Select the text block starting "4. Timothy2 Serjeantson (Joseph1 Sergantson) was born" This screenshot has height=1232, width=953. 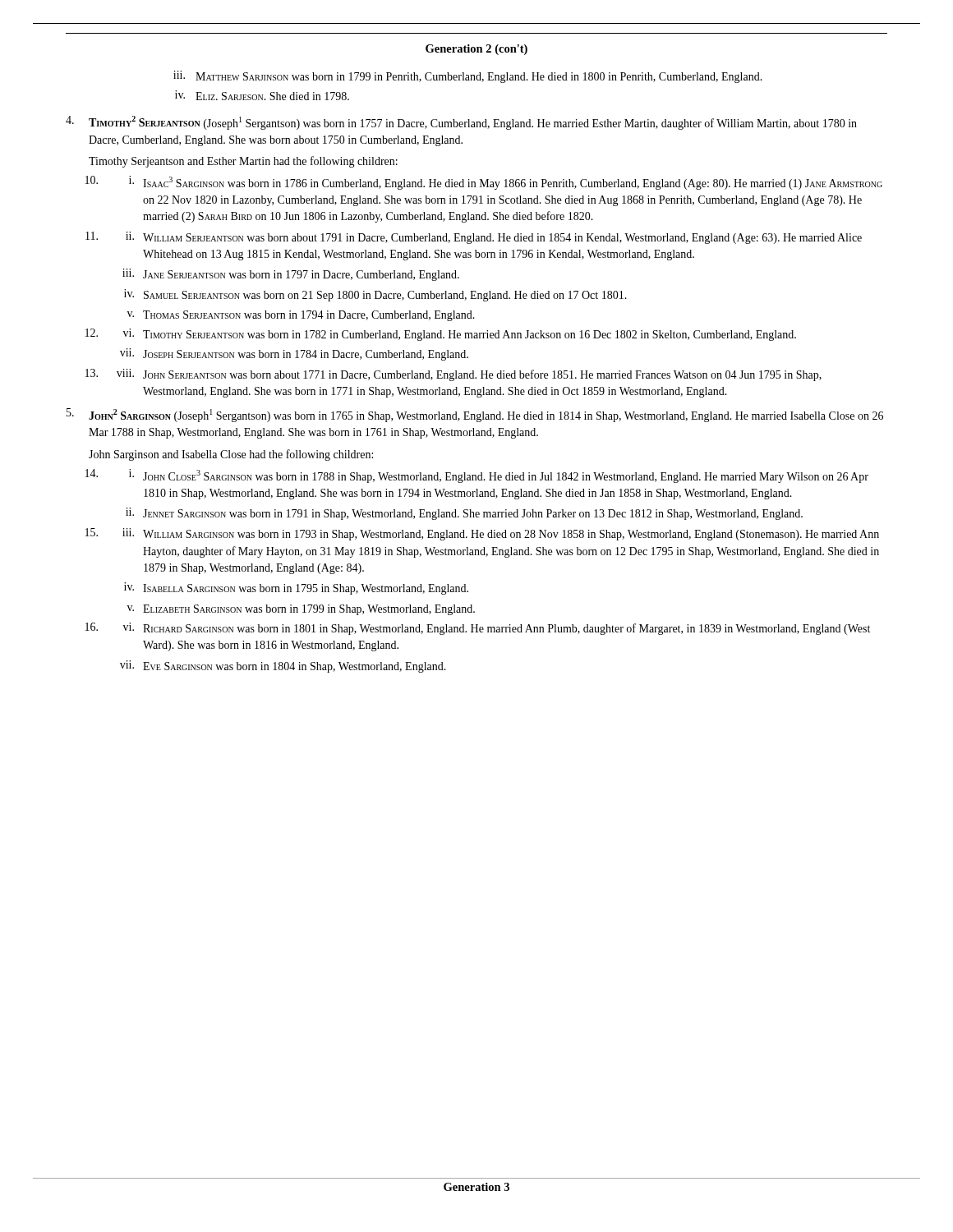pyautogui.click(x=476, y=131)
